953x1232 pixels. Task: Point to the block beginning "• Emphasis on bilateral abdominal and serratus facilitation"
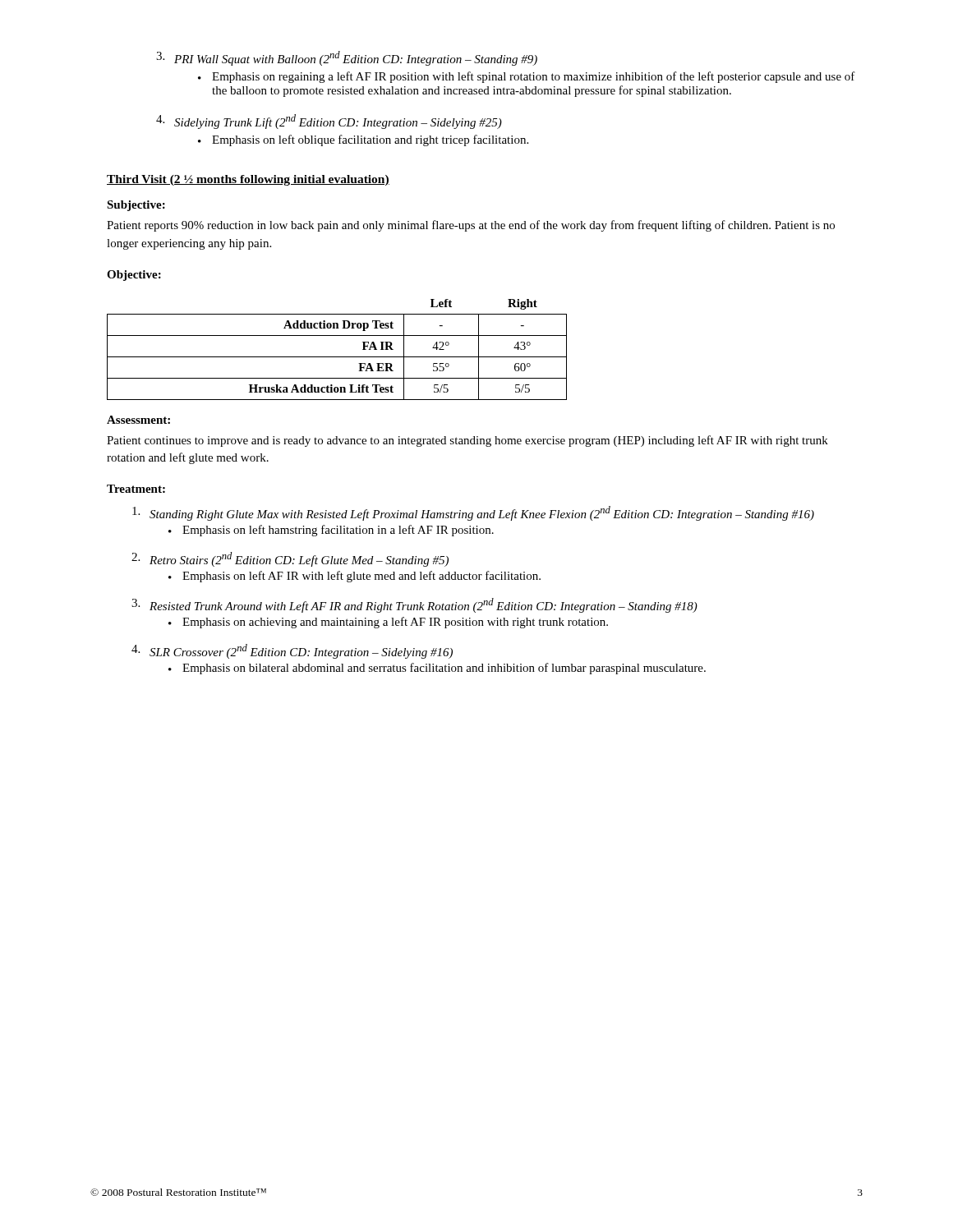[515, 669]
